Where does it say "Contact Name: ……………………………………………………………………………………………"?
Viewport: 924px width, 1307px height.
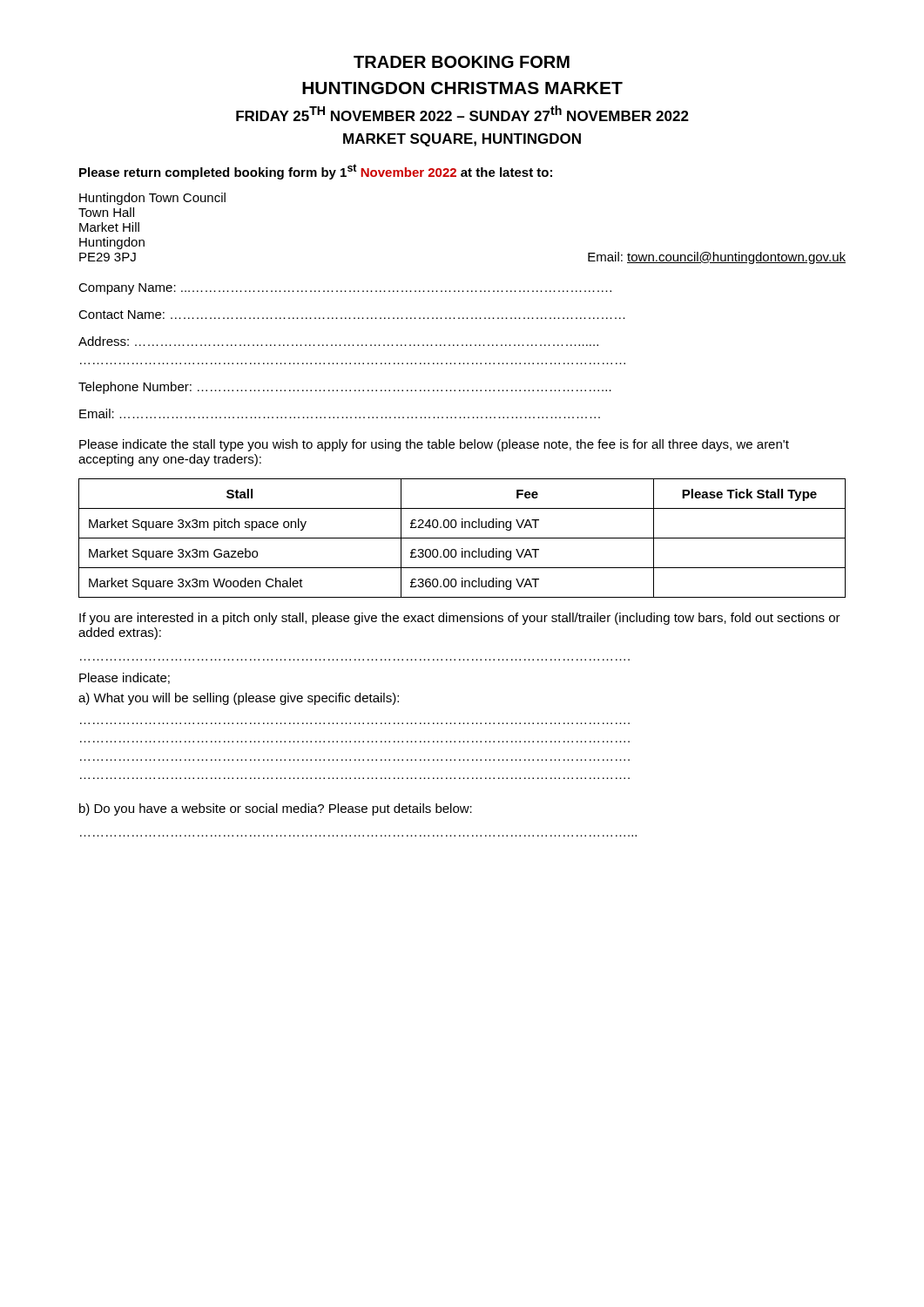[x=352, y=314]
